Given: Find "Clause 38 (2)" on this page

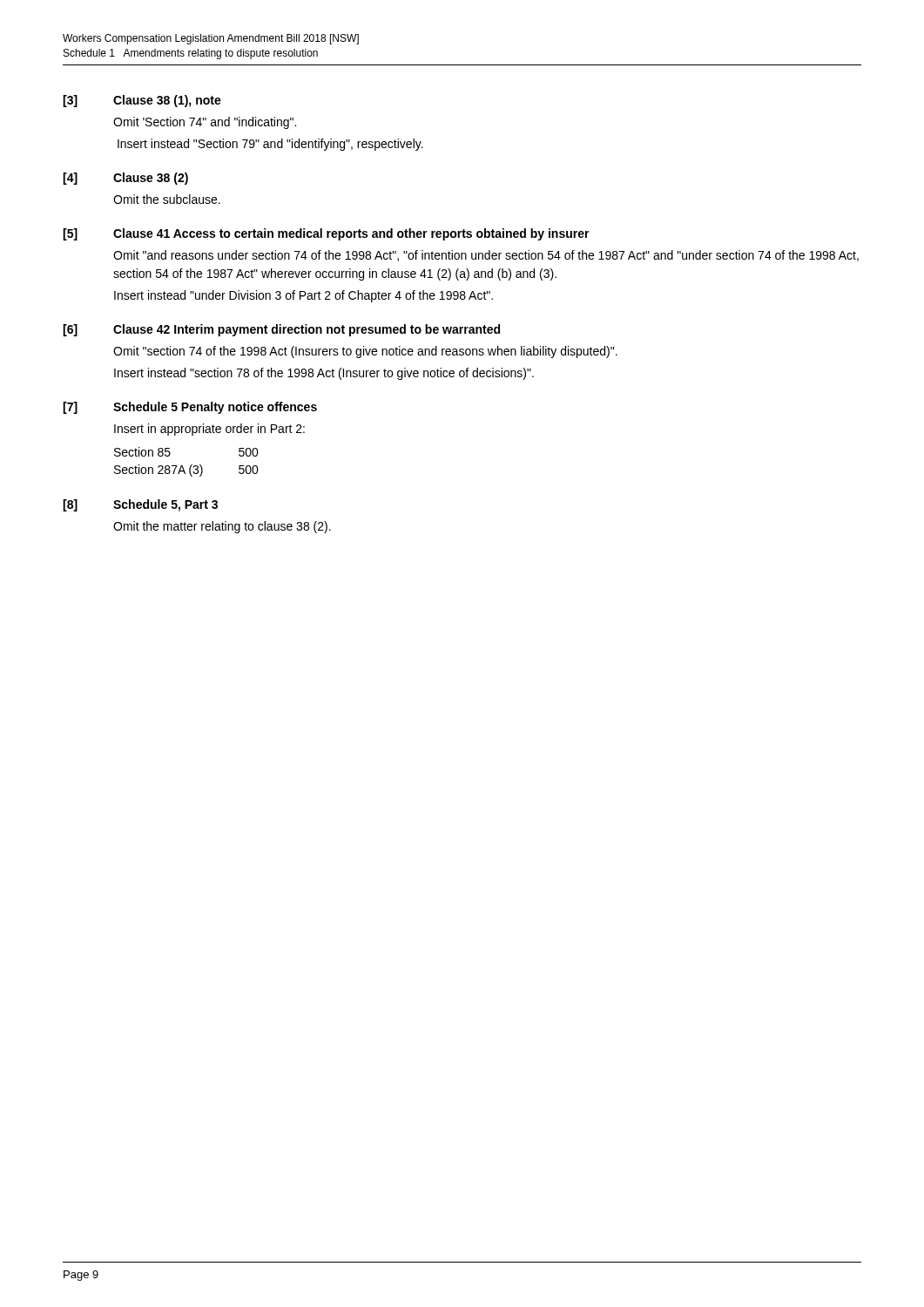Looking at the screenshot, I should coord(151,178).
